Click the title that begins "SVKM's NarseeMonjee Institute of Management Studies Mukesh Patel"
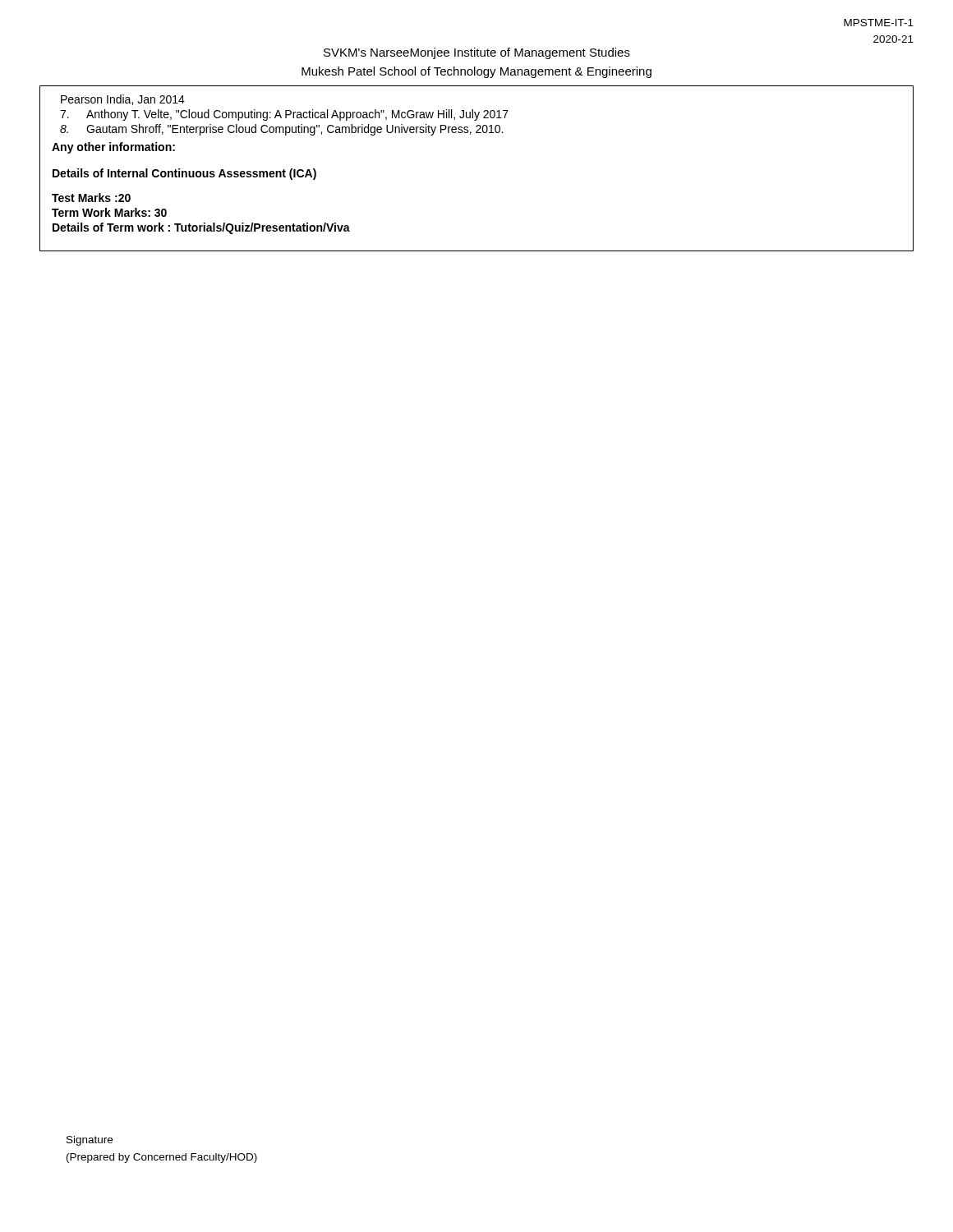This screenshot has height=1232, width=953. 476,62
